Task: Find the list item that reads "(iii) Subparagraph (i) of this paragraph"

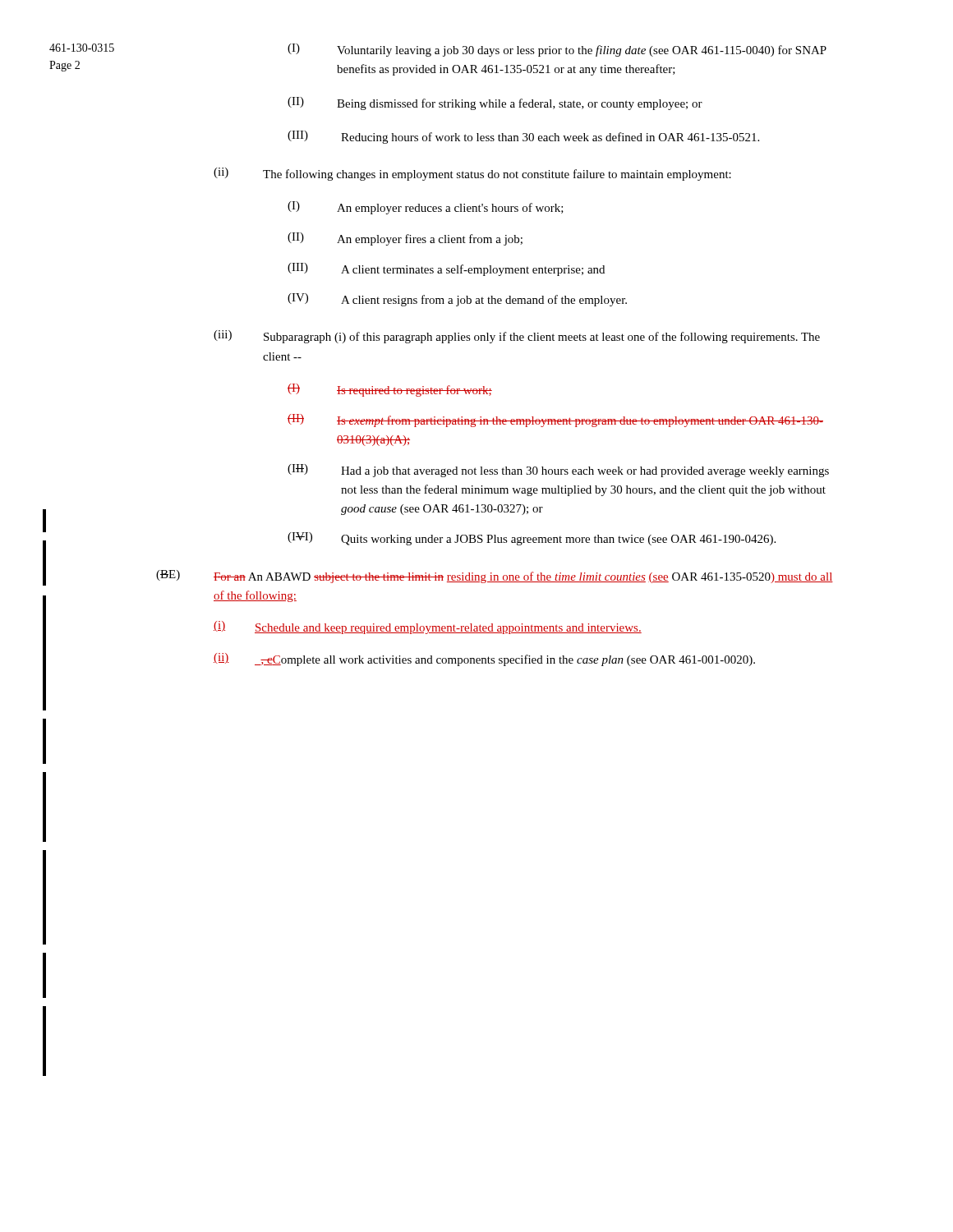Action: [x=526, y=347]
